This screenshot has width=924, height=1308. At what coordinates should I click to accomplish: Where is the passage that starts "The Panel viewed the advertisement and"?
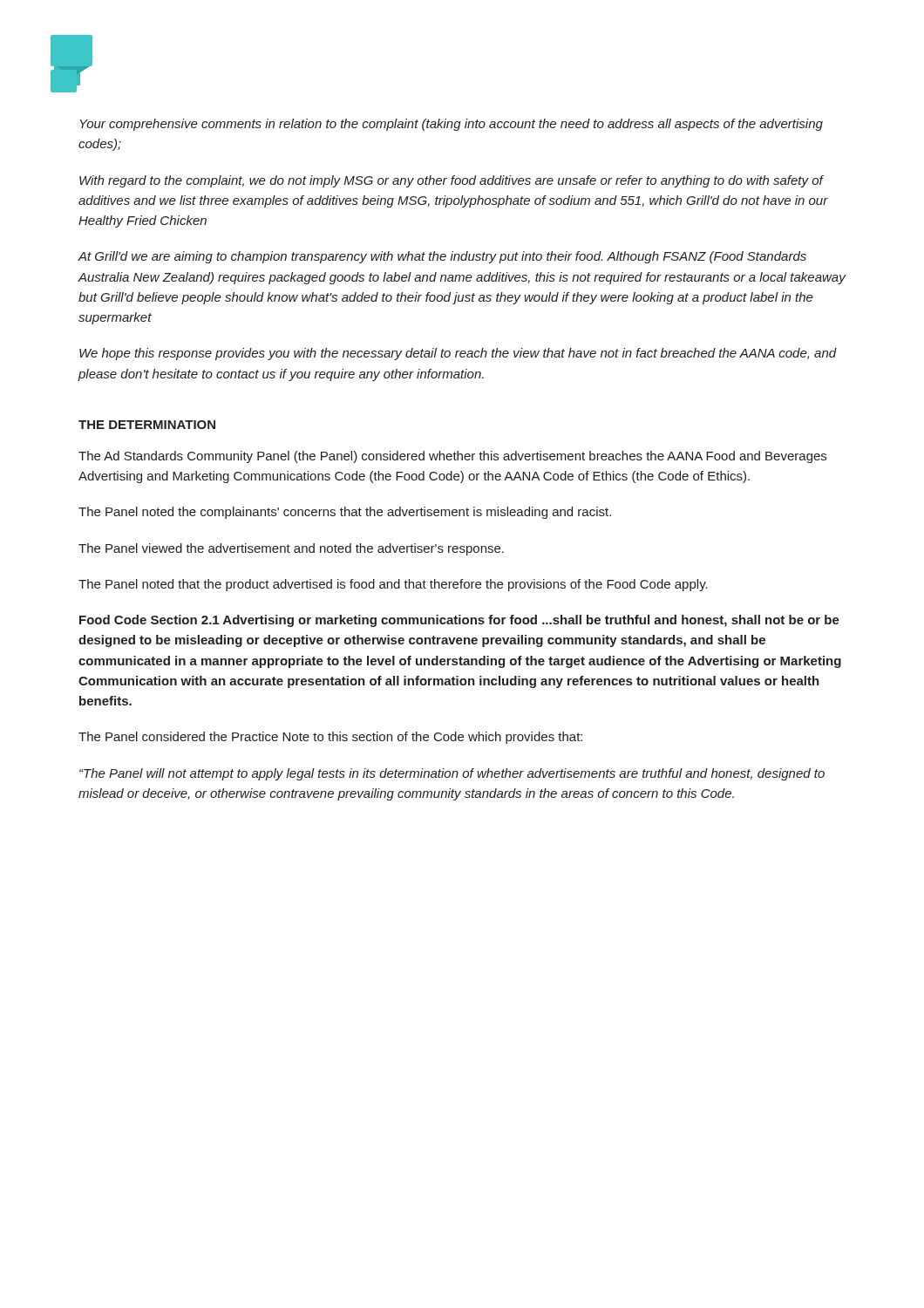point(292,548)
